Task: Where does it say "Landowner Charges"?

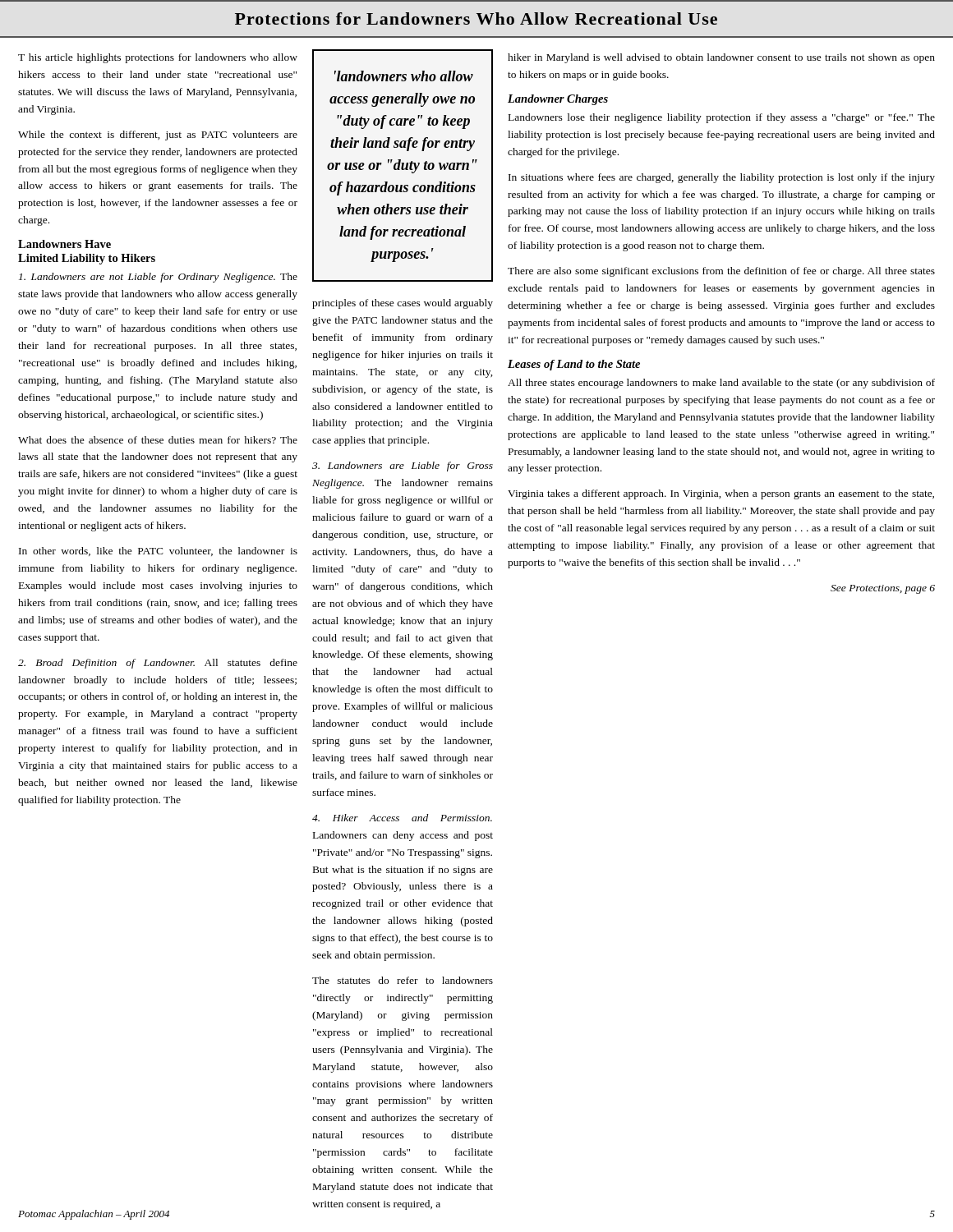Action: tap(558, 100)
